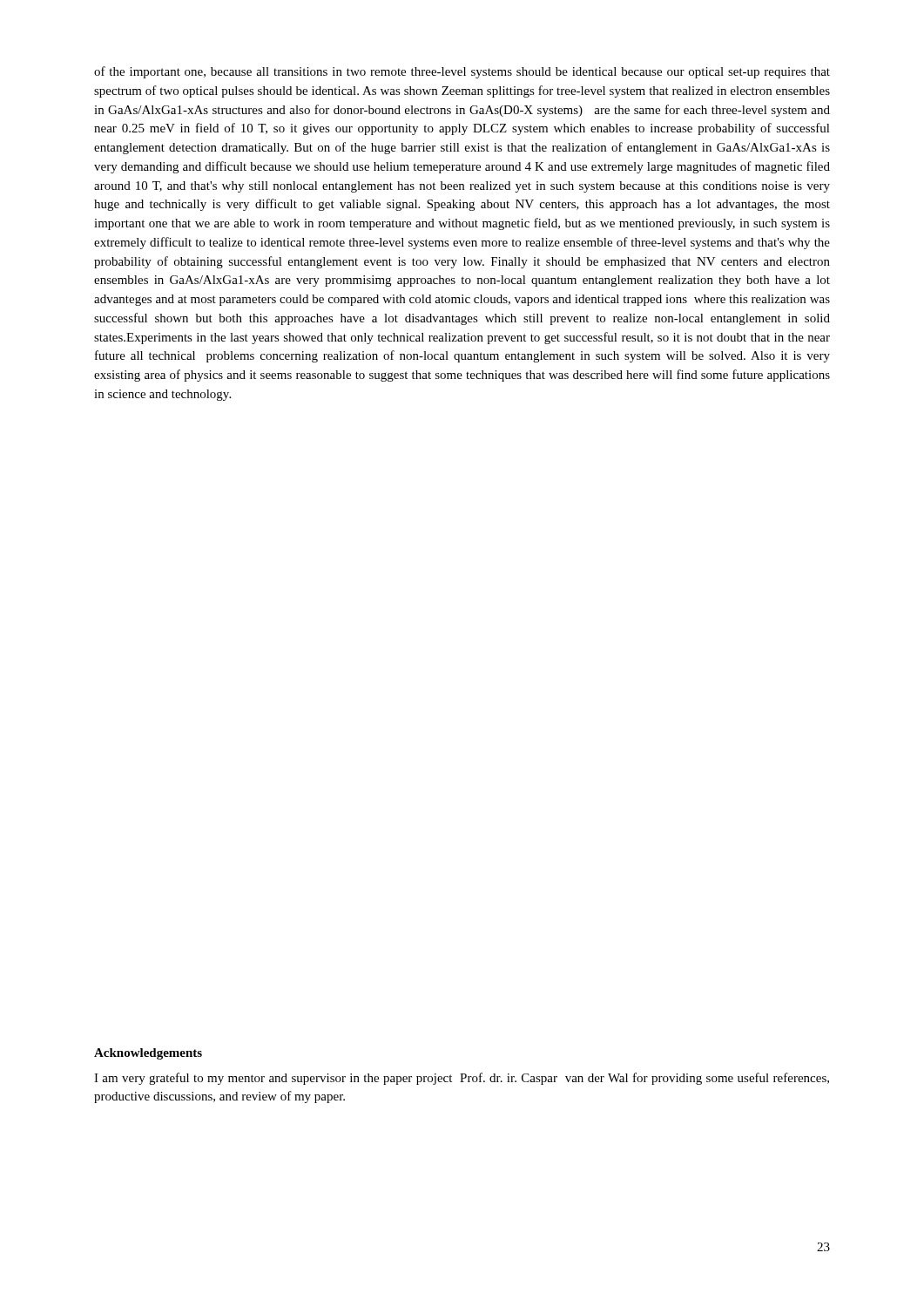Find the text block that reads "I am very grateful to my mentor"
Viewport: 924px width, 1307px height.
pos(462,1087)
